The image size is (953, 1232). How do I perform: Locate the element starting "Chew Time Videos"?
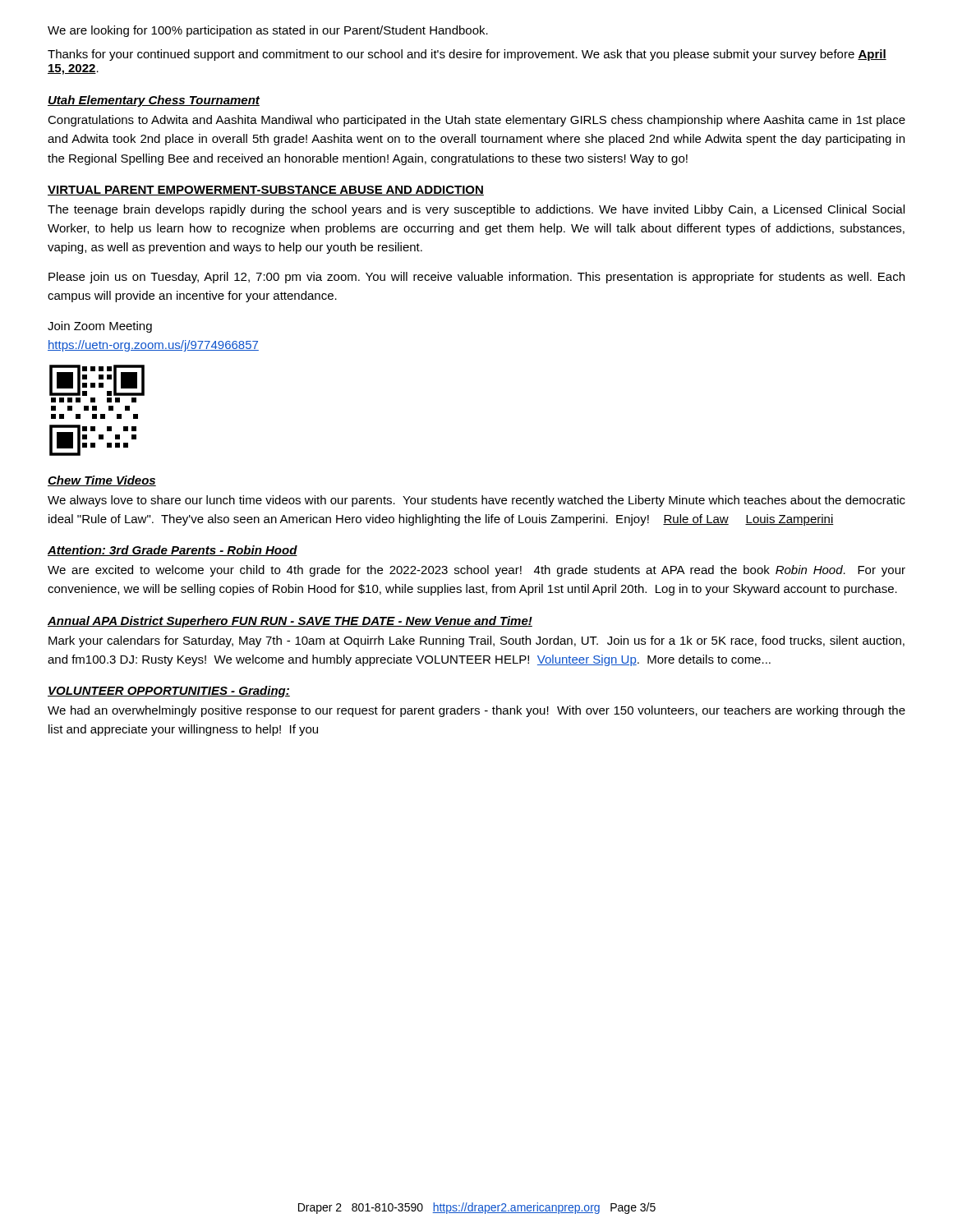(x=102, y=480)
